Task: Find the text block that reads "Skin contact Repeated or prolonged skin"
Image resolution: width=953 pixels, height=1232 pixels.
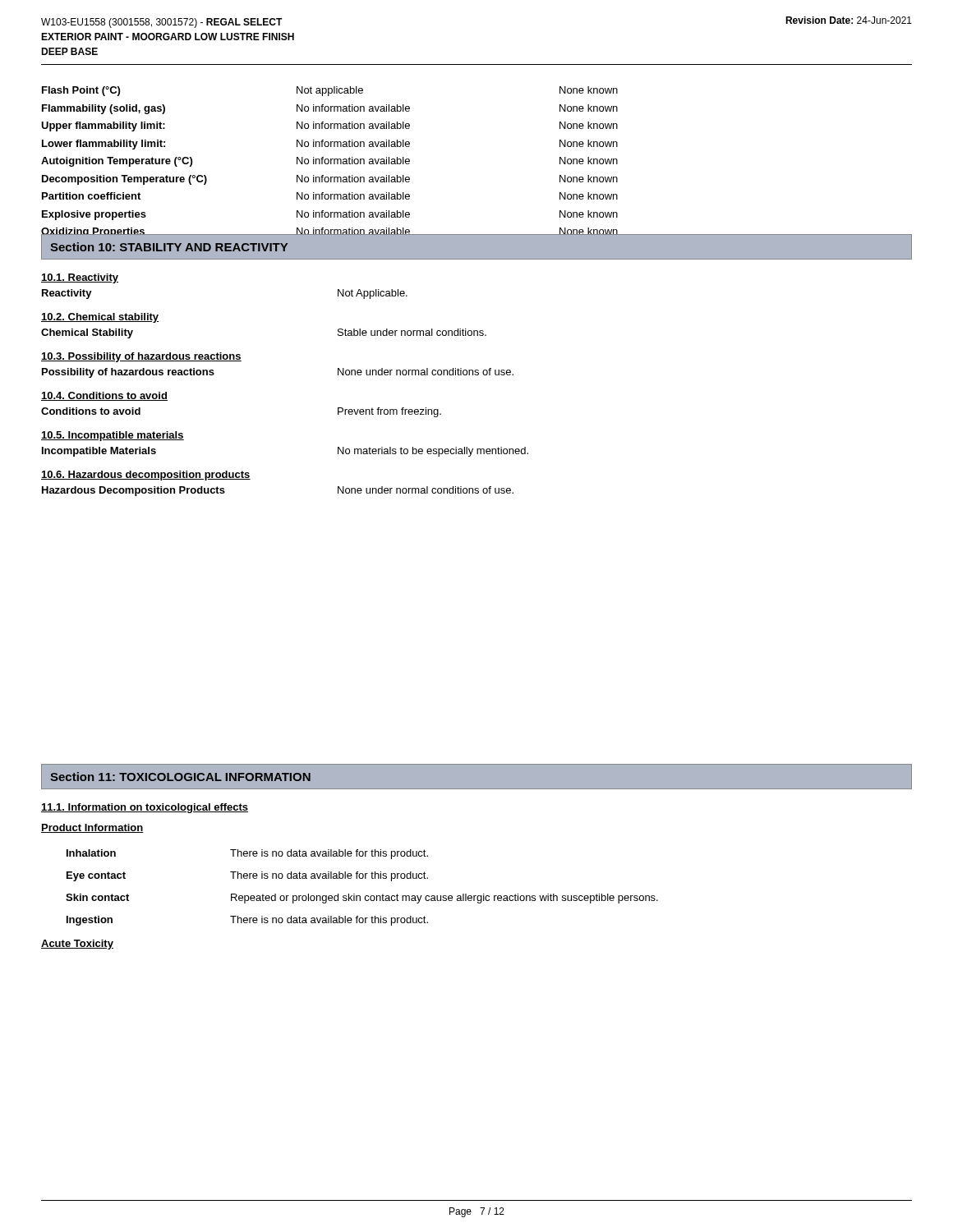Action: tap(350, 897)
